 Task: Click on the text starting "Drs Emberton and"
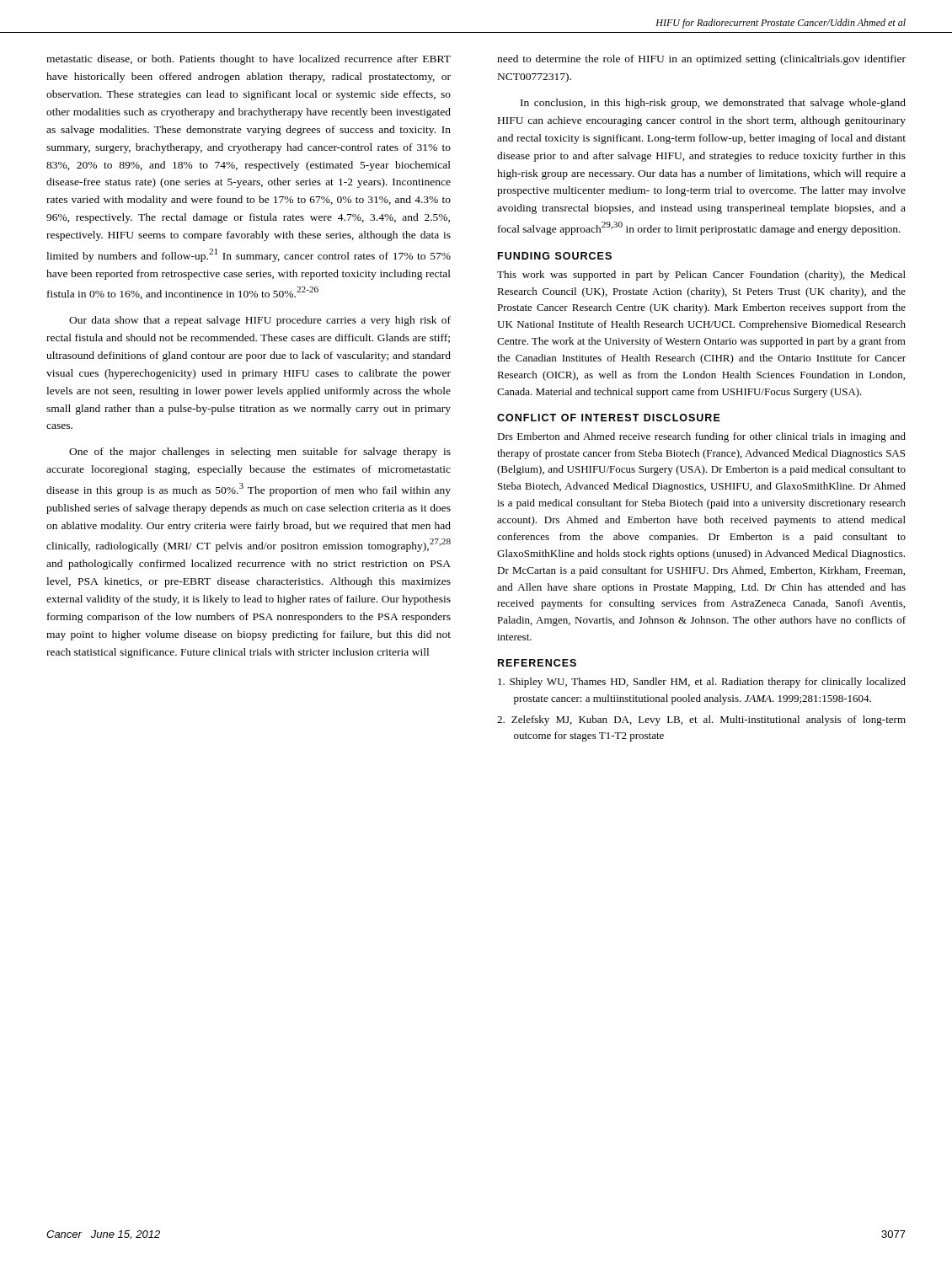pos(701,536)
